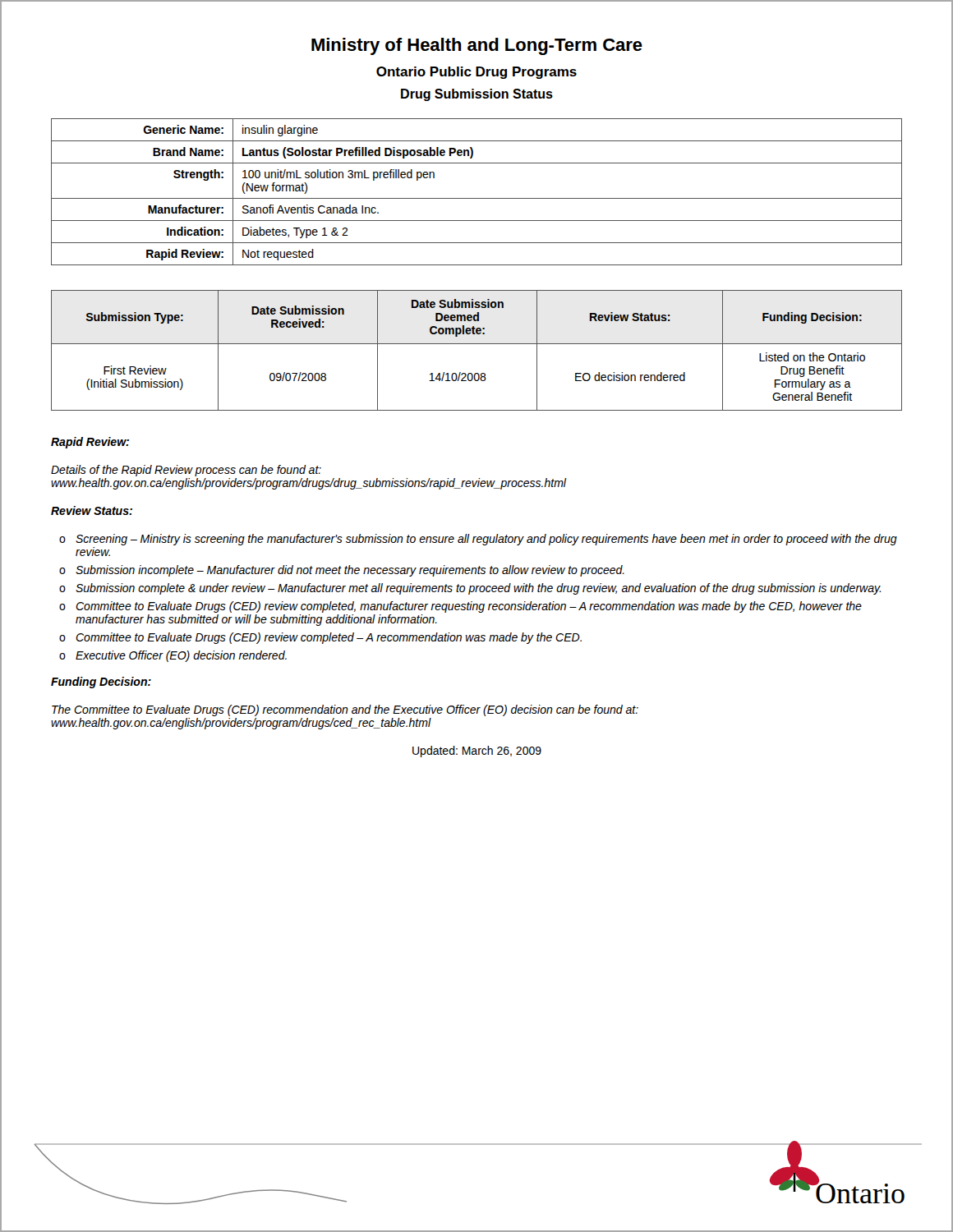Click where it says "Review Status:"
Screen dimensions: 1232x953
pyautogui.click(x=92, y=510)
